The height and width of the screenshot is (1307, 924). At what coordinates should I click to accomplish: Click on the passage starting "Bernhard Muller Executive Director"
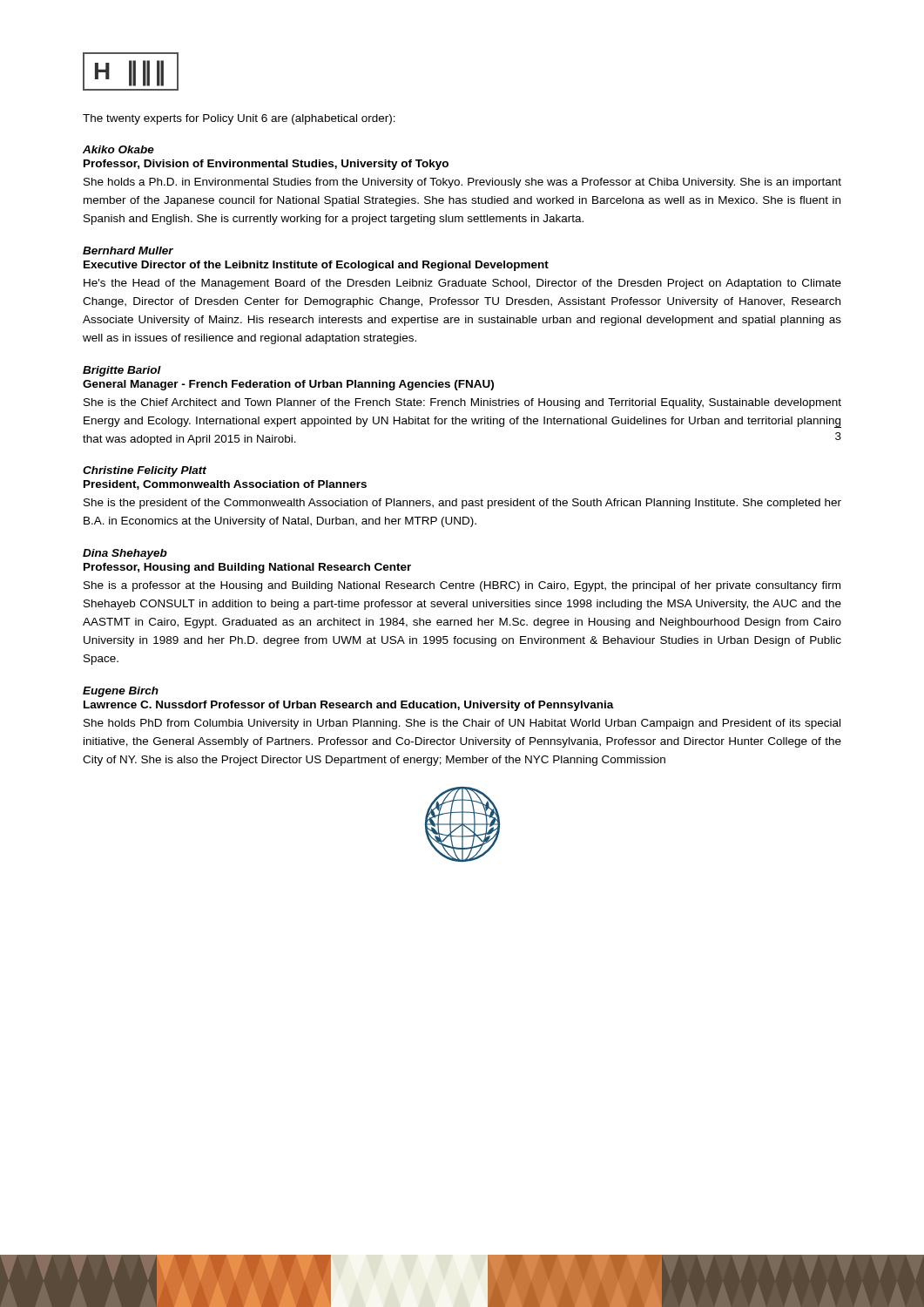click(462, 296)
